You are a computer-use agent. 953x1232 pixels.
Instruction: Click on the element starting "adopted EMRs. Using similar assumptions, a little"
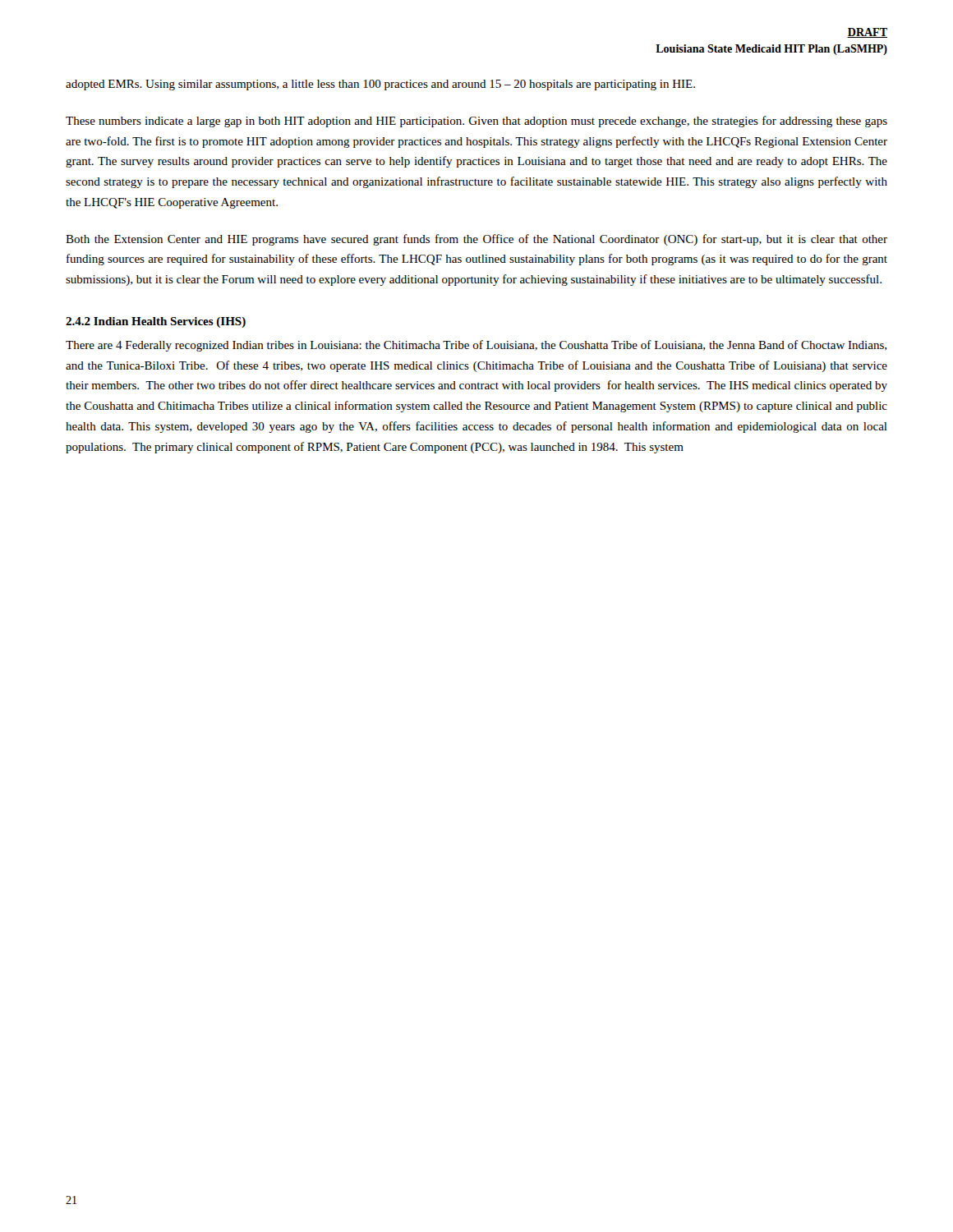381,84
